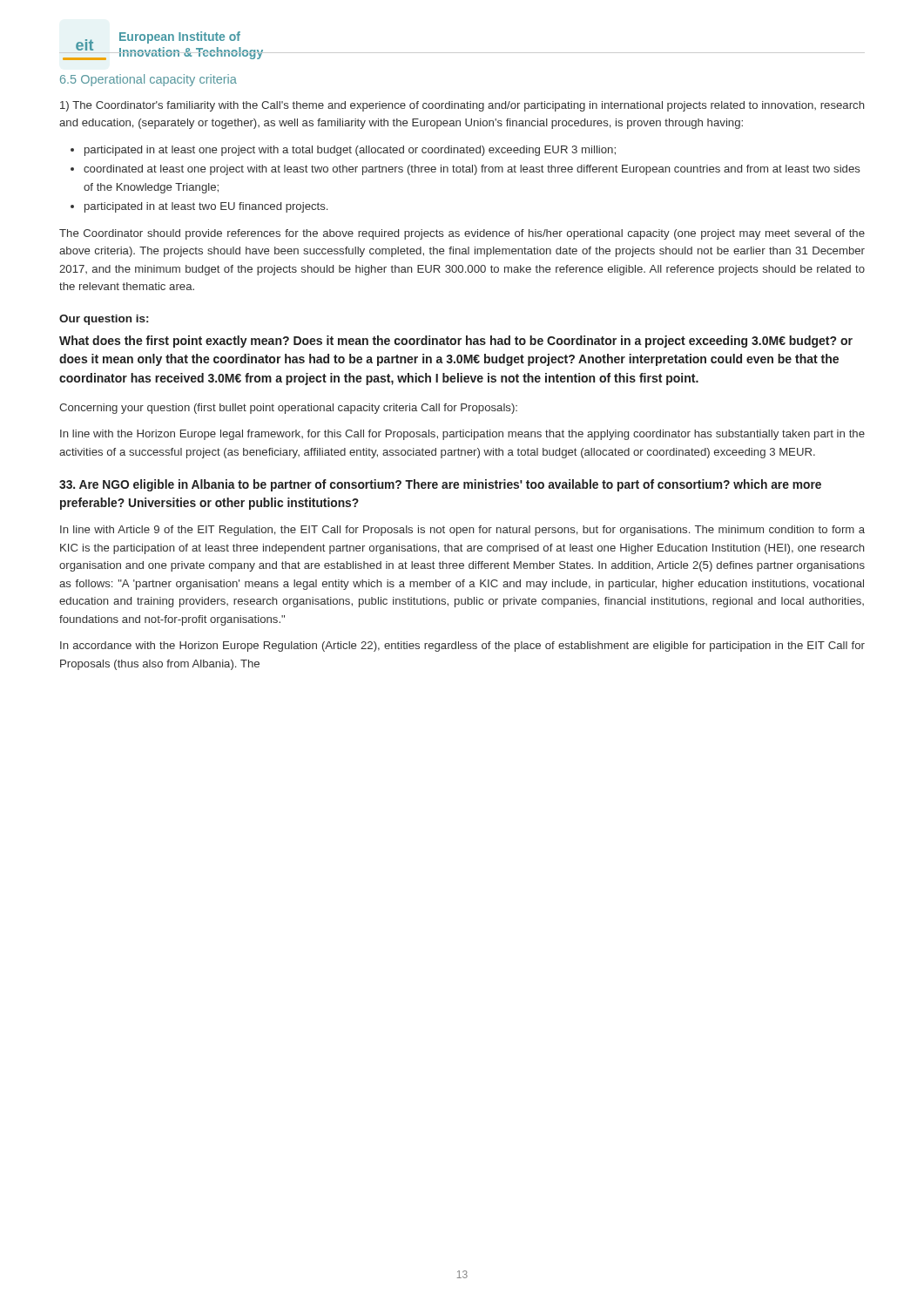Locate the passage starting "In line with the Horizon"
This screenshot has height=1307, width=924.
tap(462, 442)
